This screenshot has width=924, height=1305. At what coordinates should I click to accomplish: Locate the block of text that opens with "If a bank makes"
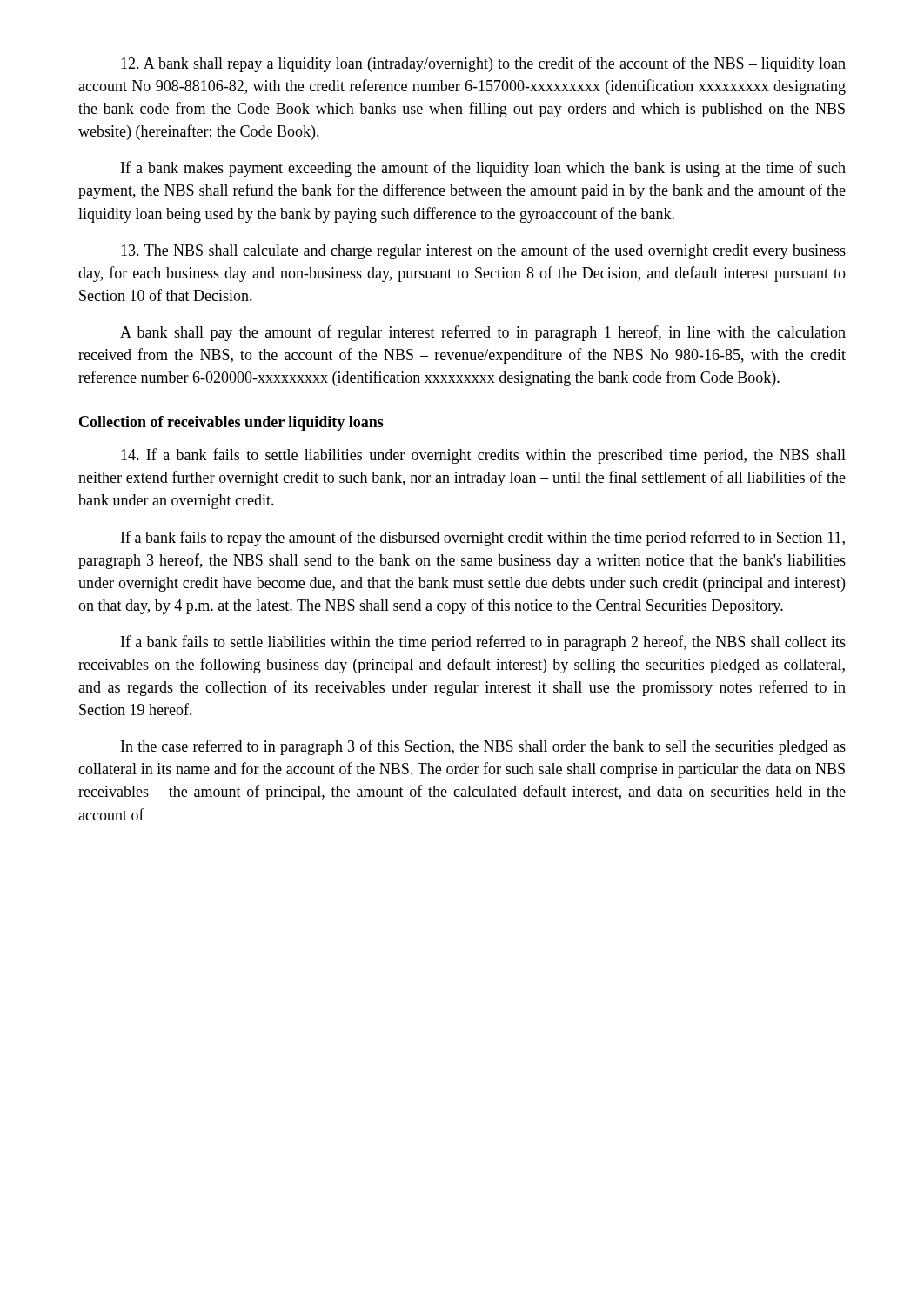pos(462,191)
